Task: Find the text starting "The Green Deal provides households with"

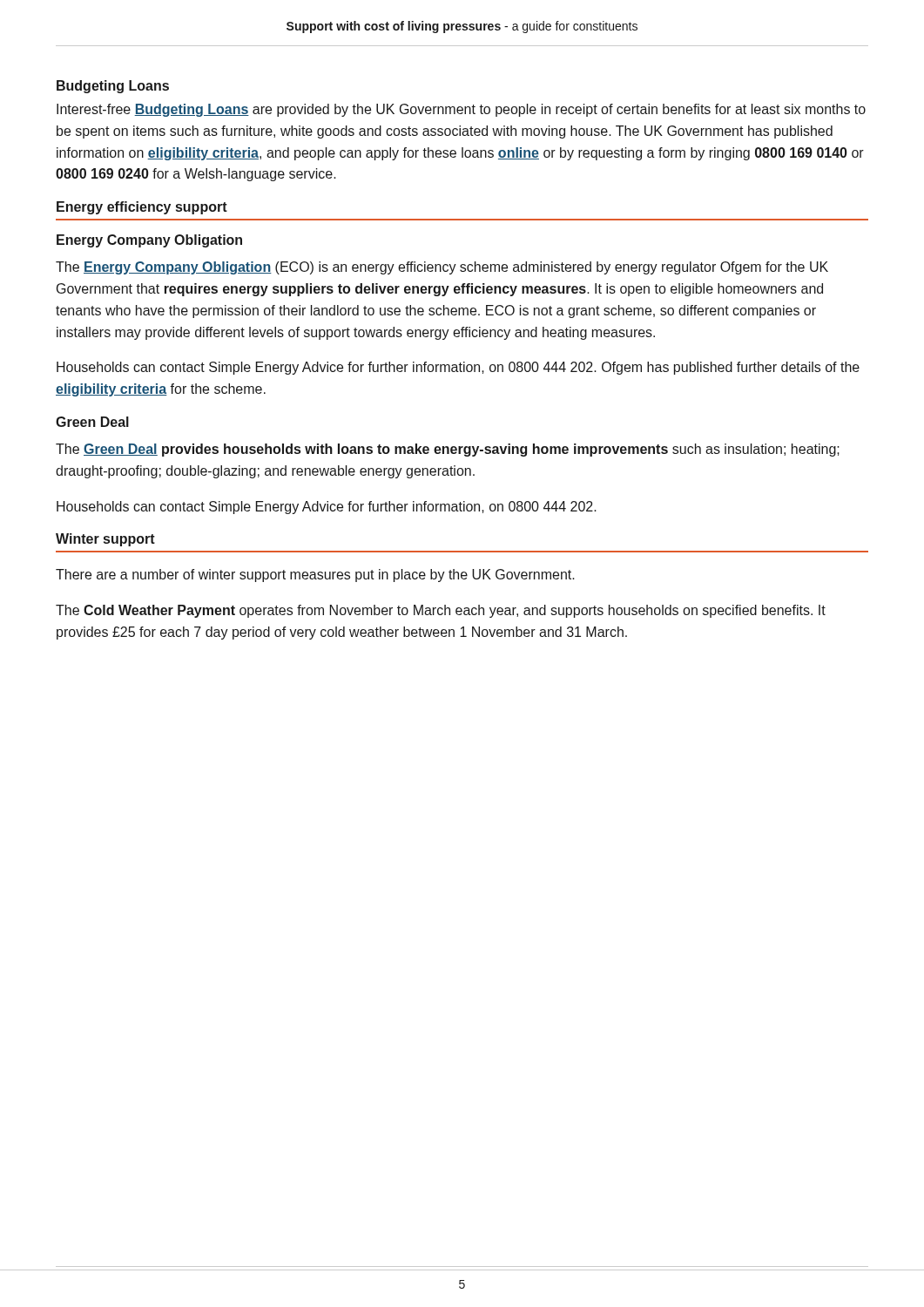Action: (x=448, y=460)
